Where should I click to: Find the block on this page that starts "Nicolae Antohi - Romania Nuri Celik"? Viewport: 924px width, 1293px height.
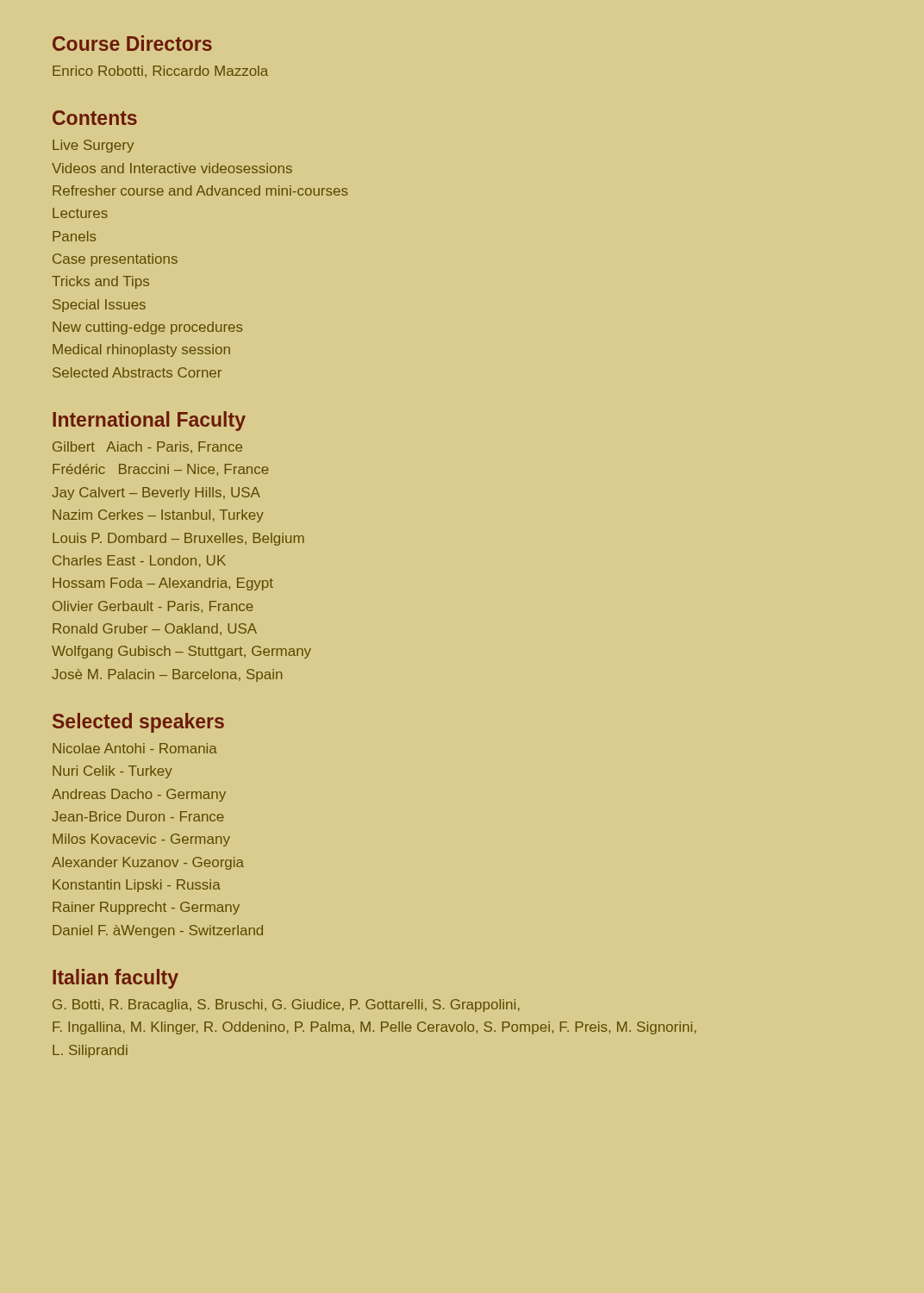(x=158, y=839)
